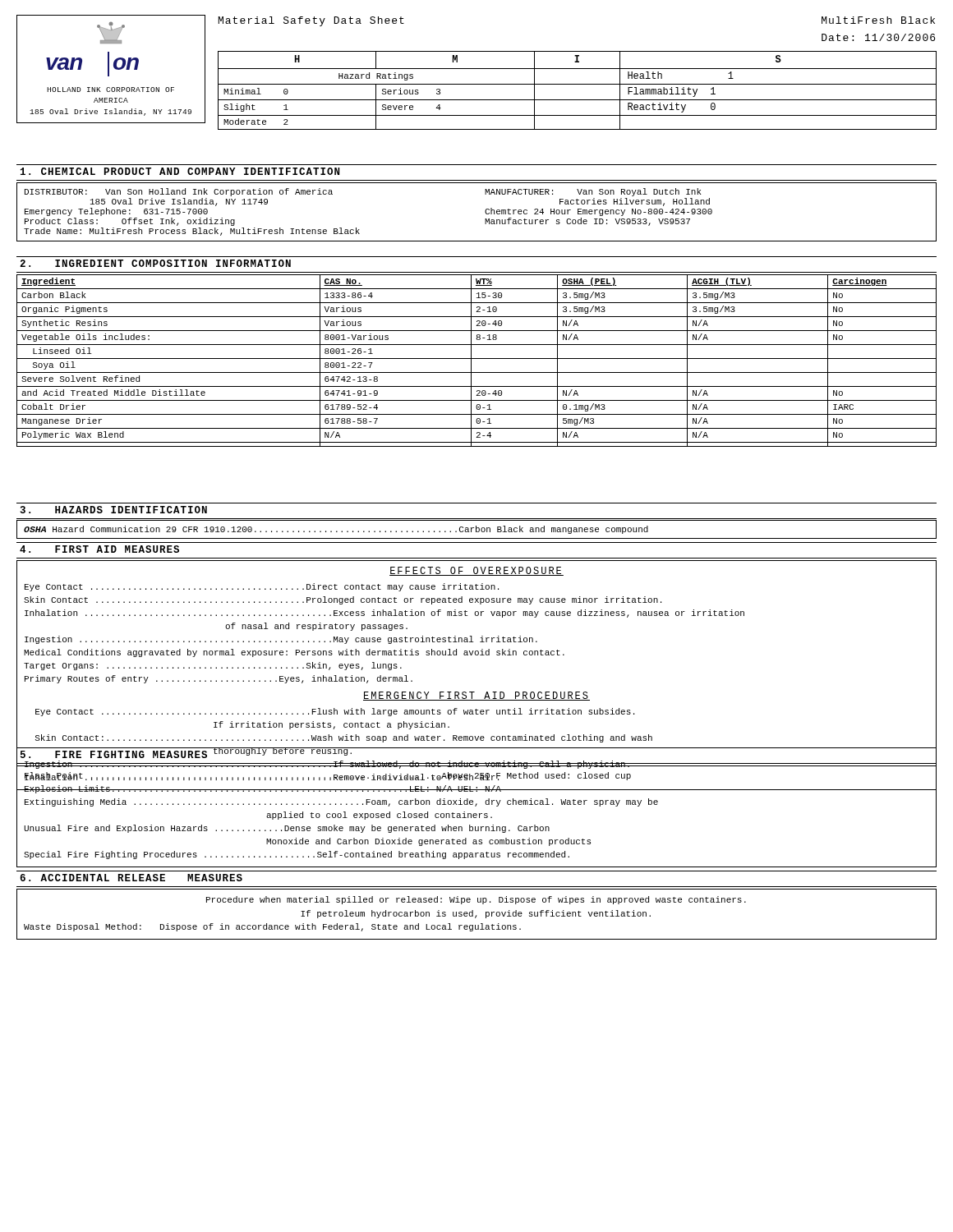Point to the text starting "6. ACCIDENTAL RELEASE MEASURES"

pyautogui.click(x=476, y=879)
